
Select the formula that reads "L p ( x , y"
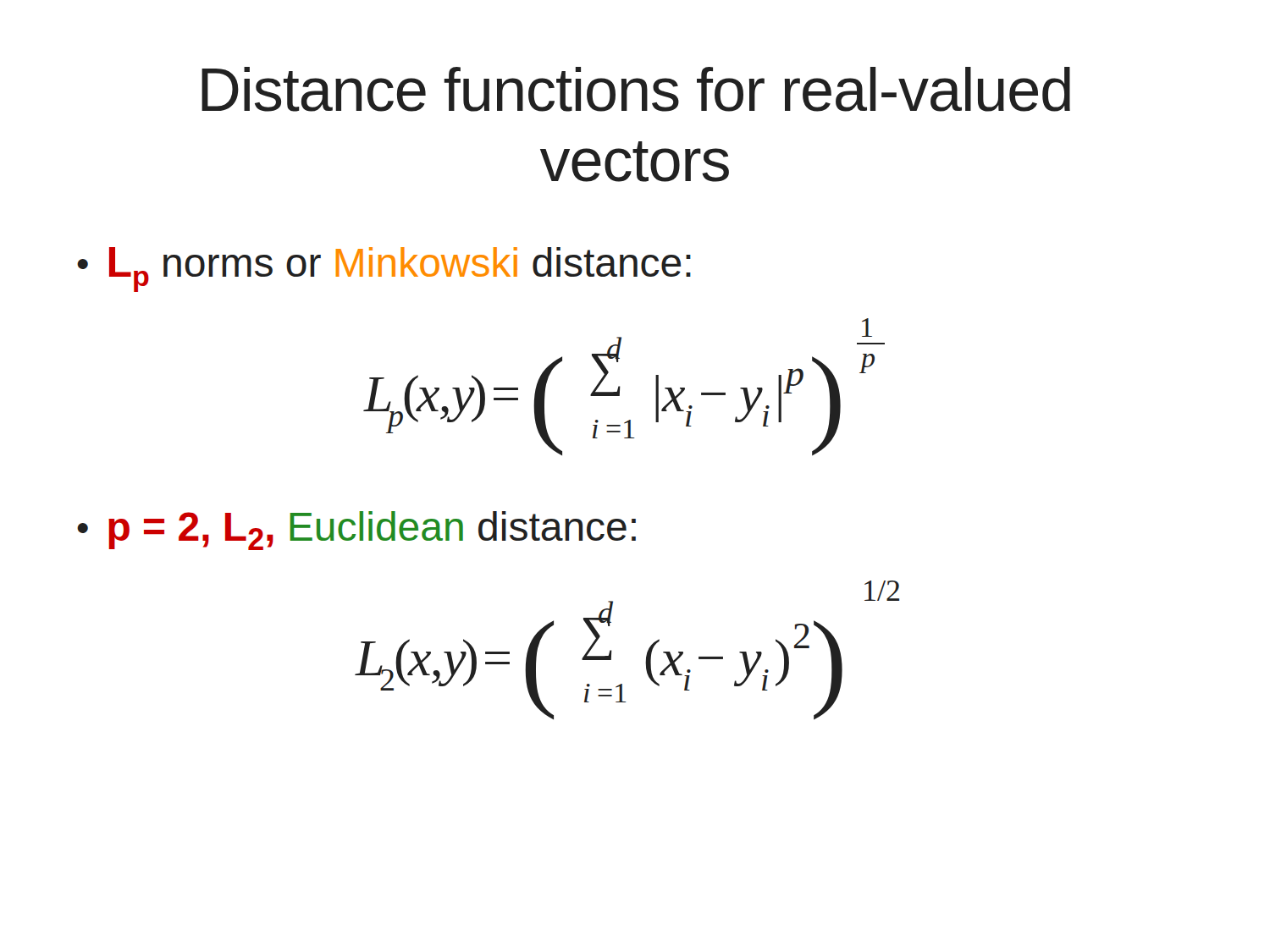tap(635, 386)
